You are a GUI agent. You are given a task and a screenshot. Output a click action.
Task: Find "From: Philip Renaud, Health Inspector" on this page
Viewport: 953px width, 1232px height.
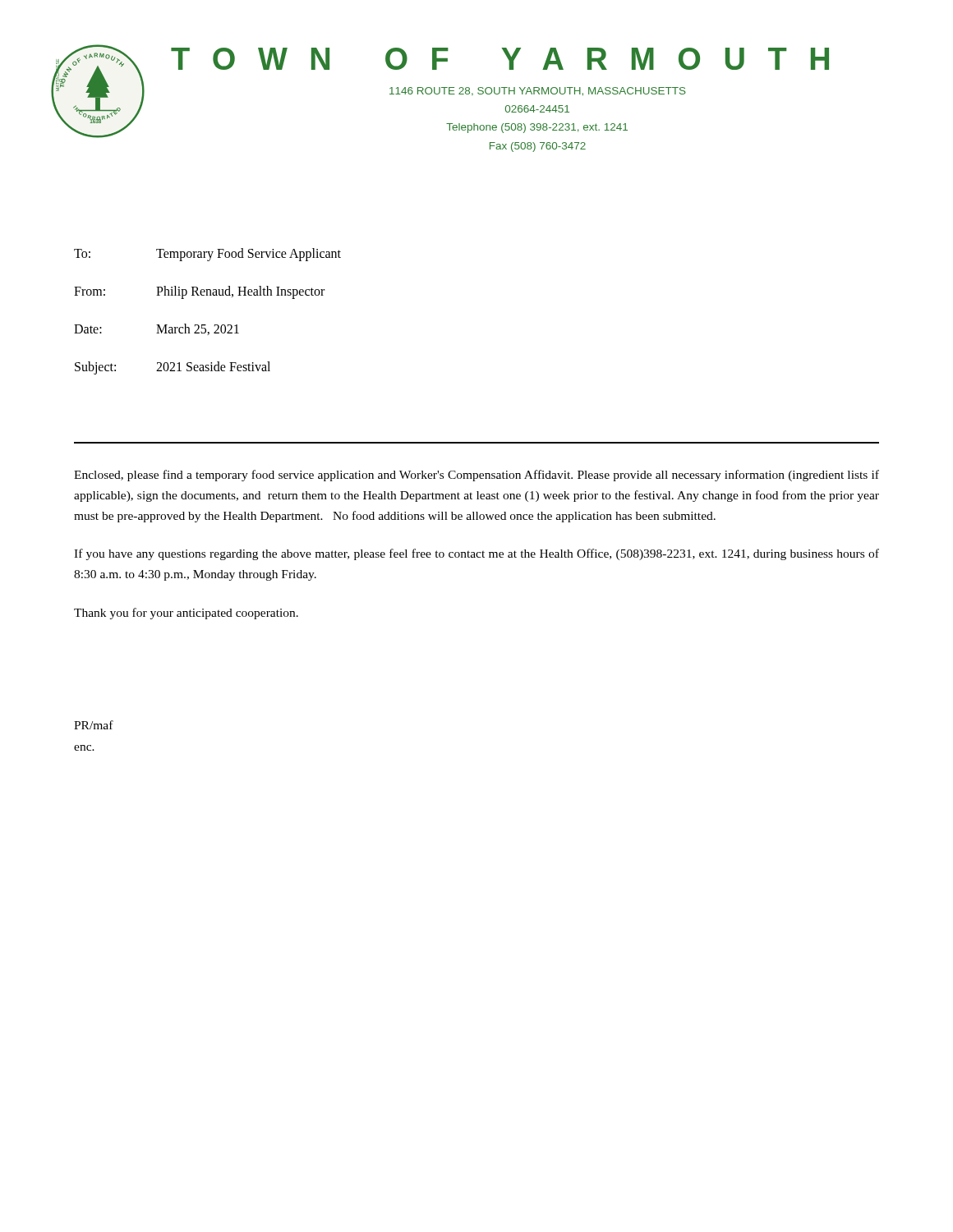pyautogui.click(x=199, y=292)
